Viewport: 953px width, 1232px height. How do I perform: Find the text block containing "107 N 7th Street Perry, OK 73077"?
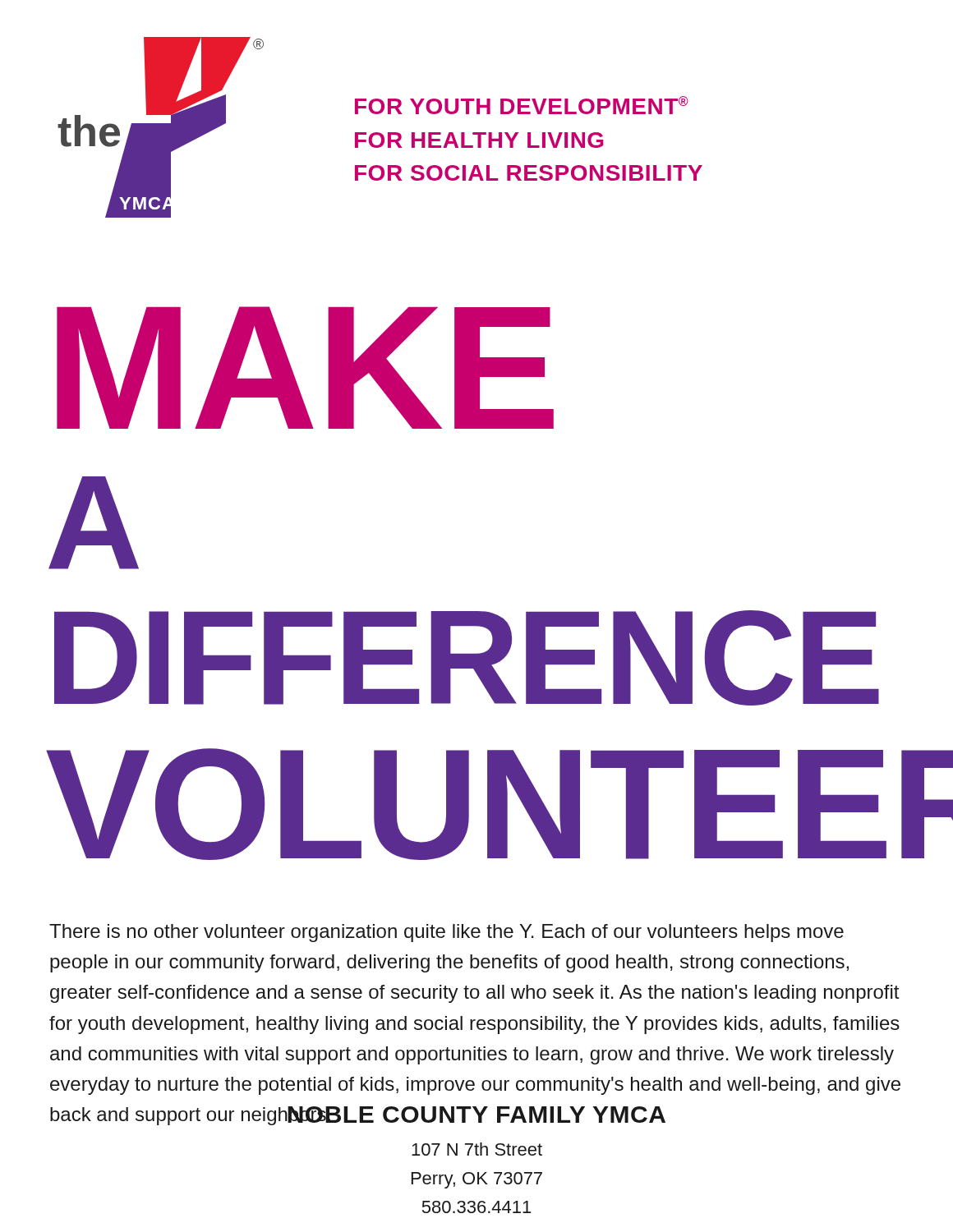pos(476,1178)
